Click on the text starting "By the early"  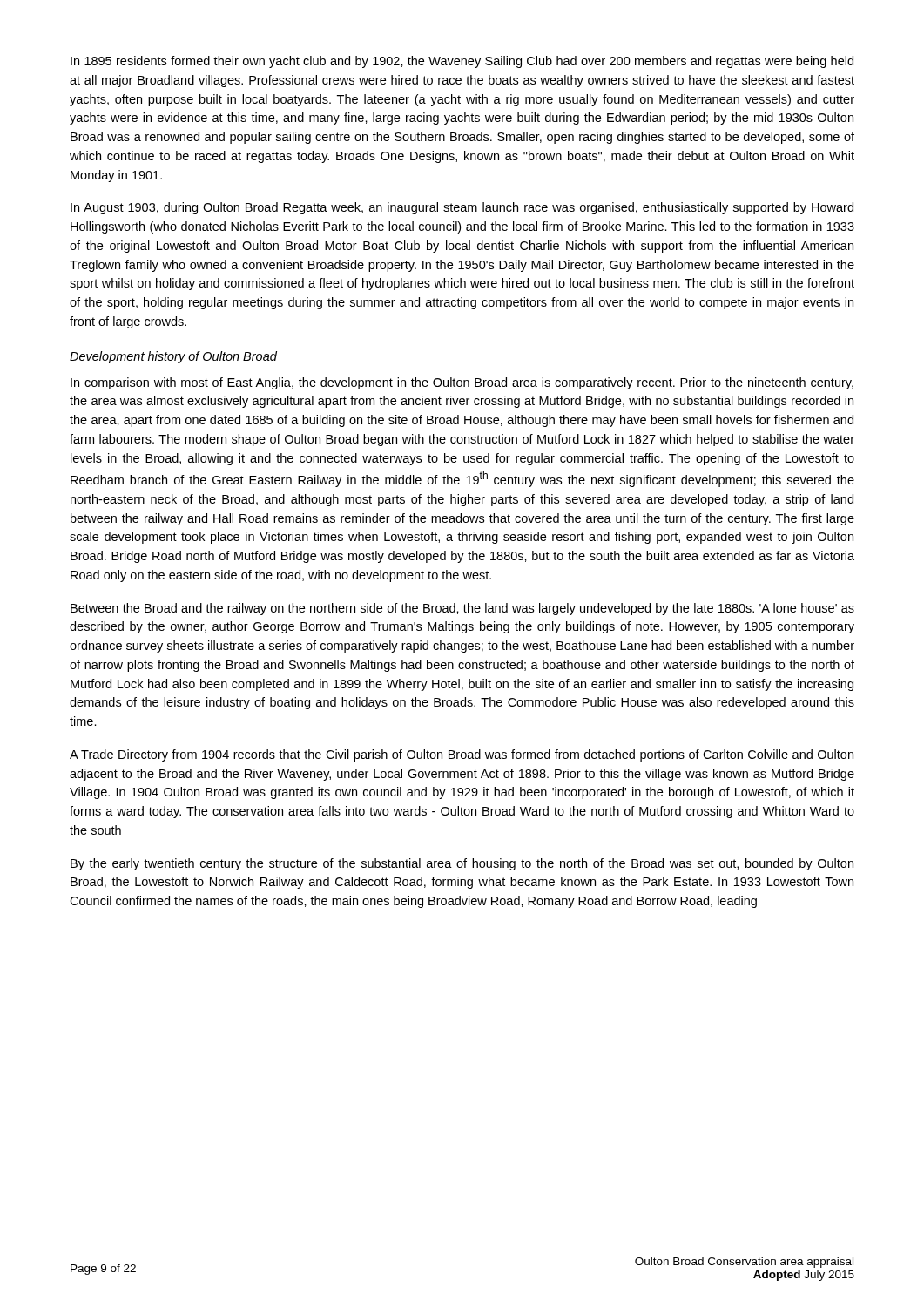coord(462,882)
